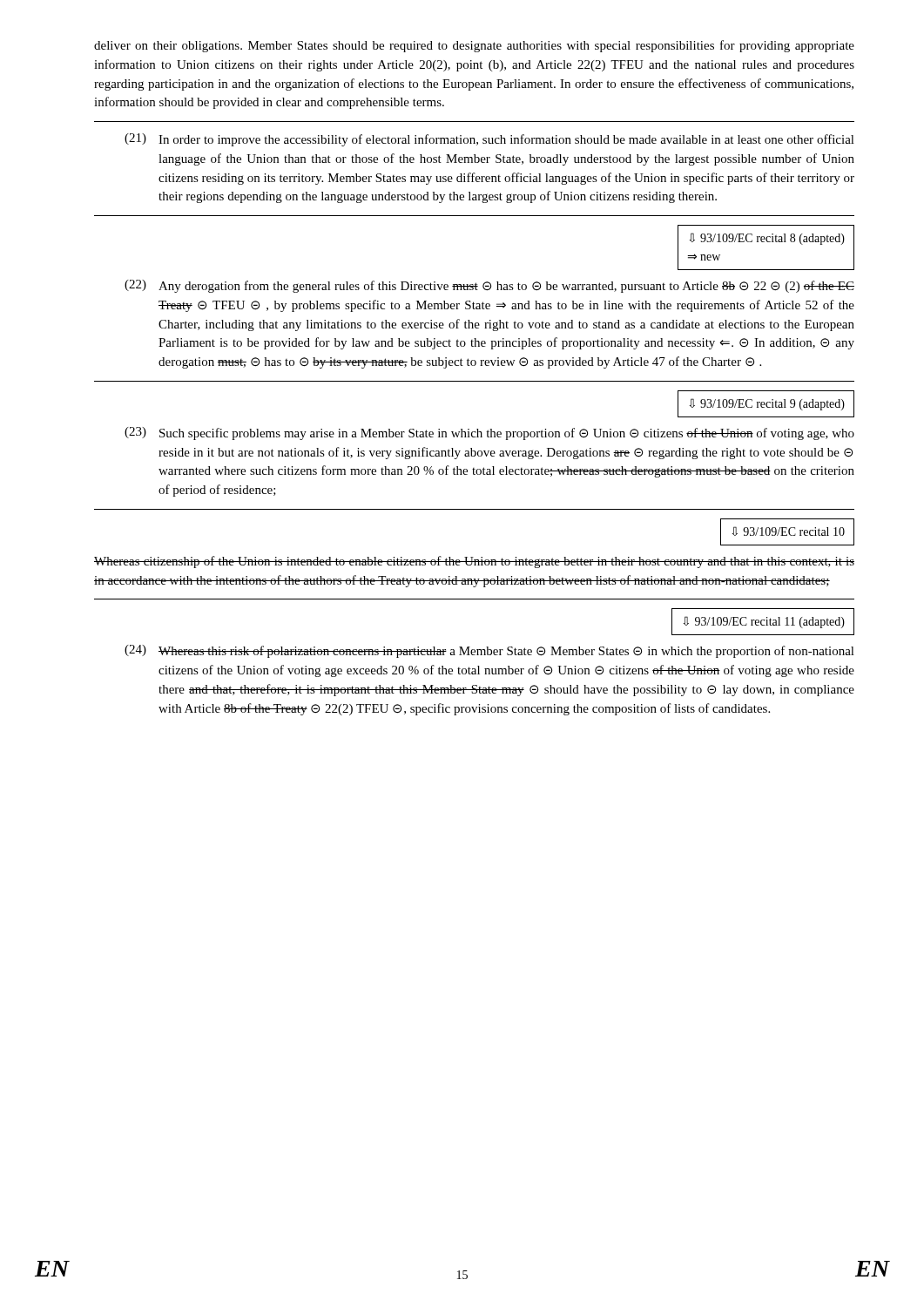
Task: Click the passage that begins "Whereas citizenship of the Union is intended"
Action: click(474, 571)
